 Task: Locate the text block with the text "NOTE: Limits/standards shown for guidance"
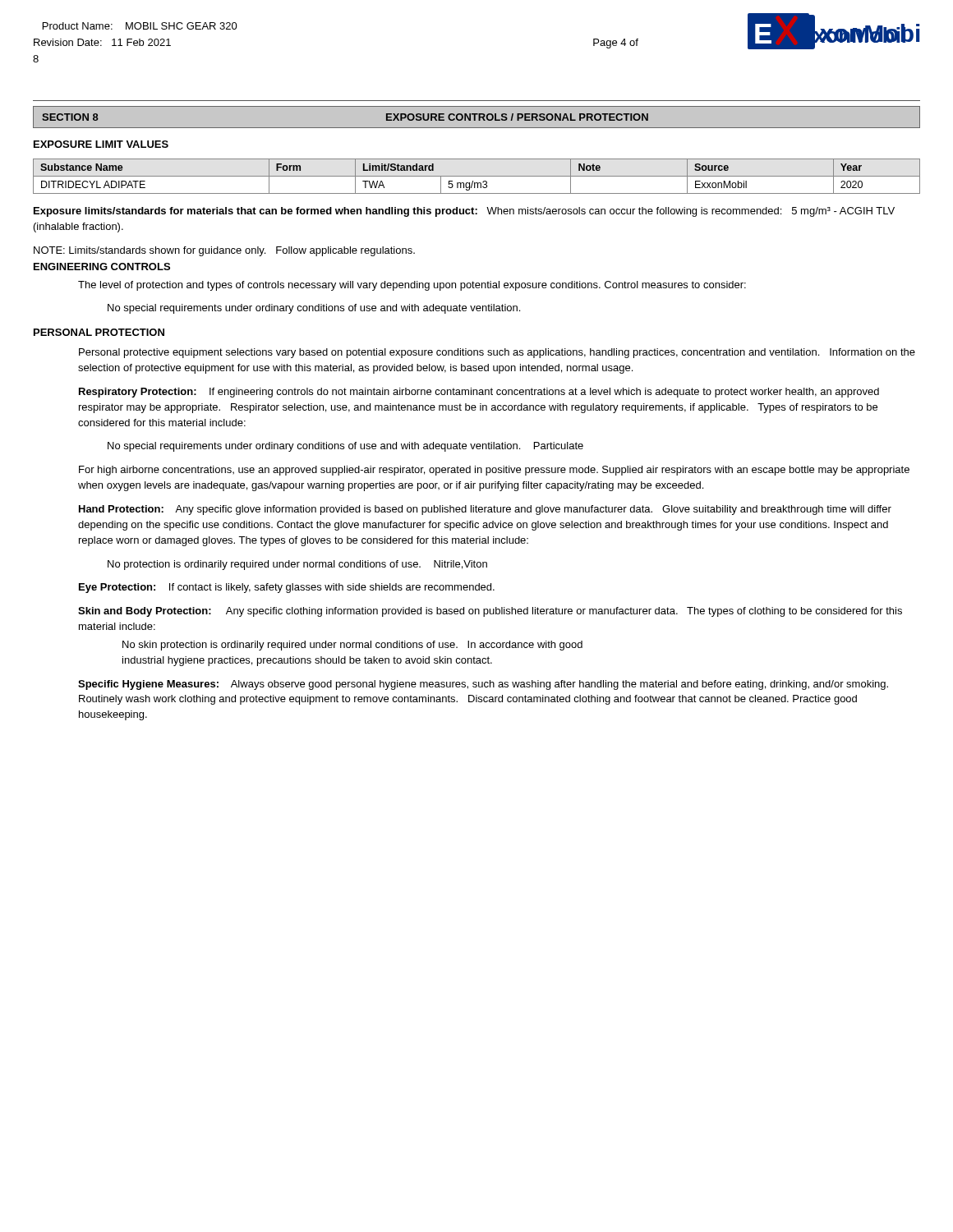(224, 250)
